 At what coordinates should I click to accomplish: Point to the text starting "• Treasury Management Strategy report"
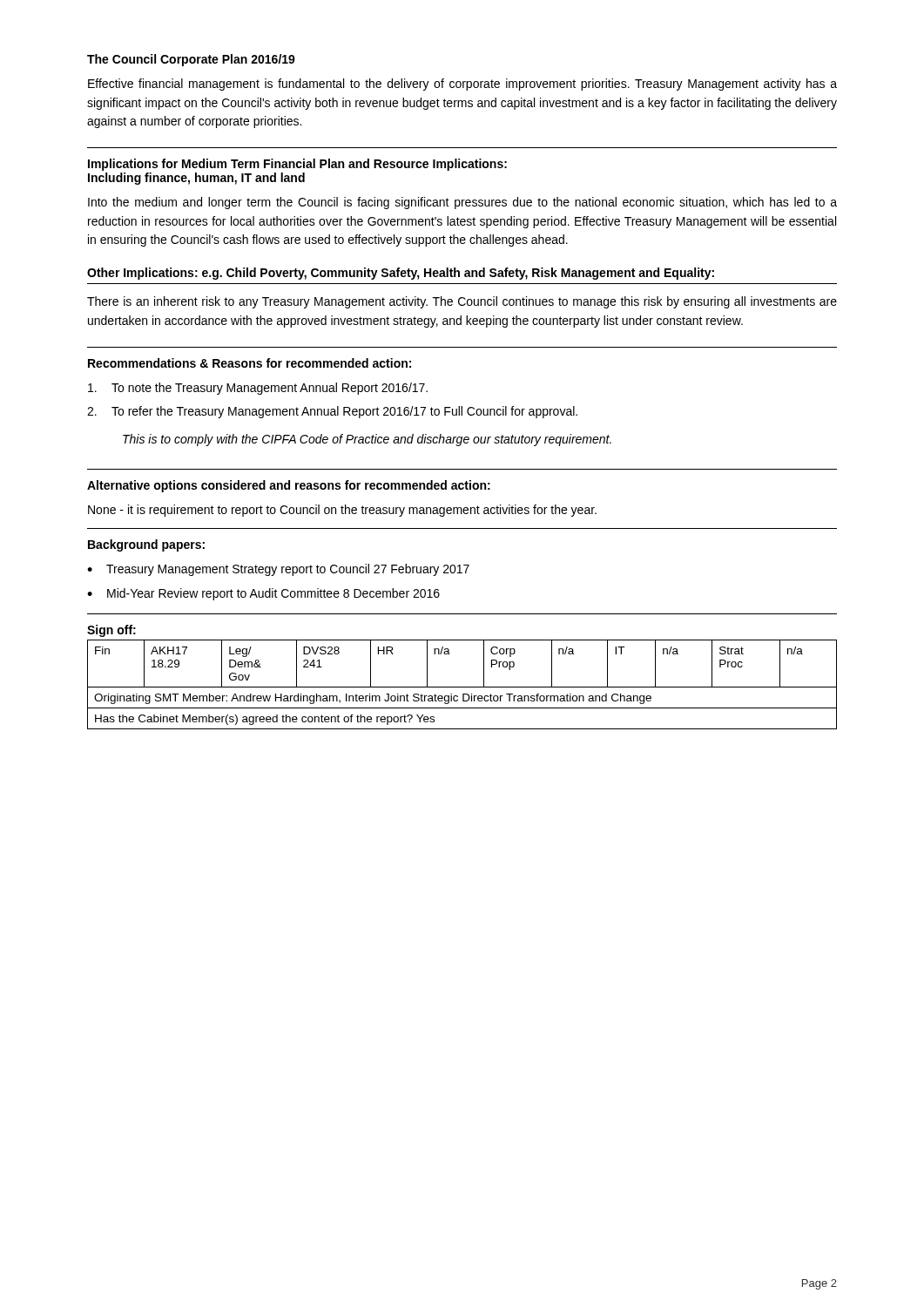coord(278,571)
